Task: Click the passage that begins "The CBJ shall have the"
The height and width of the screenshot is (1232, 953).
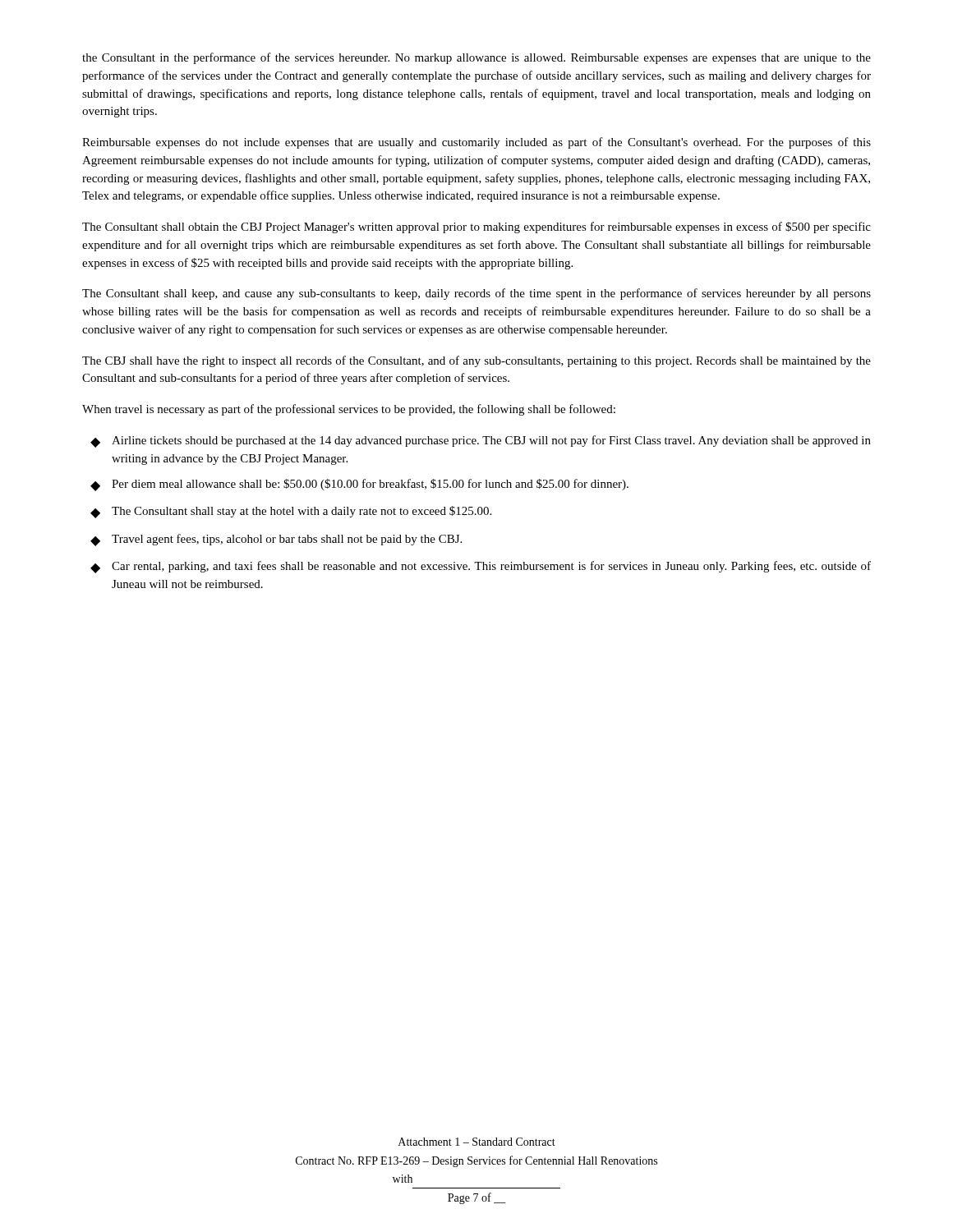Action: 476,369
